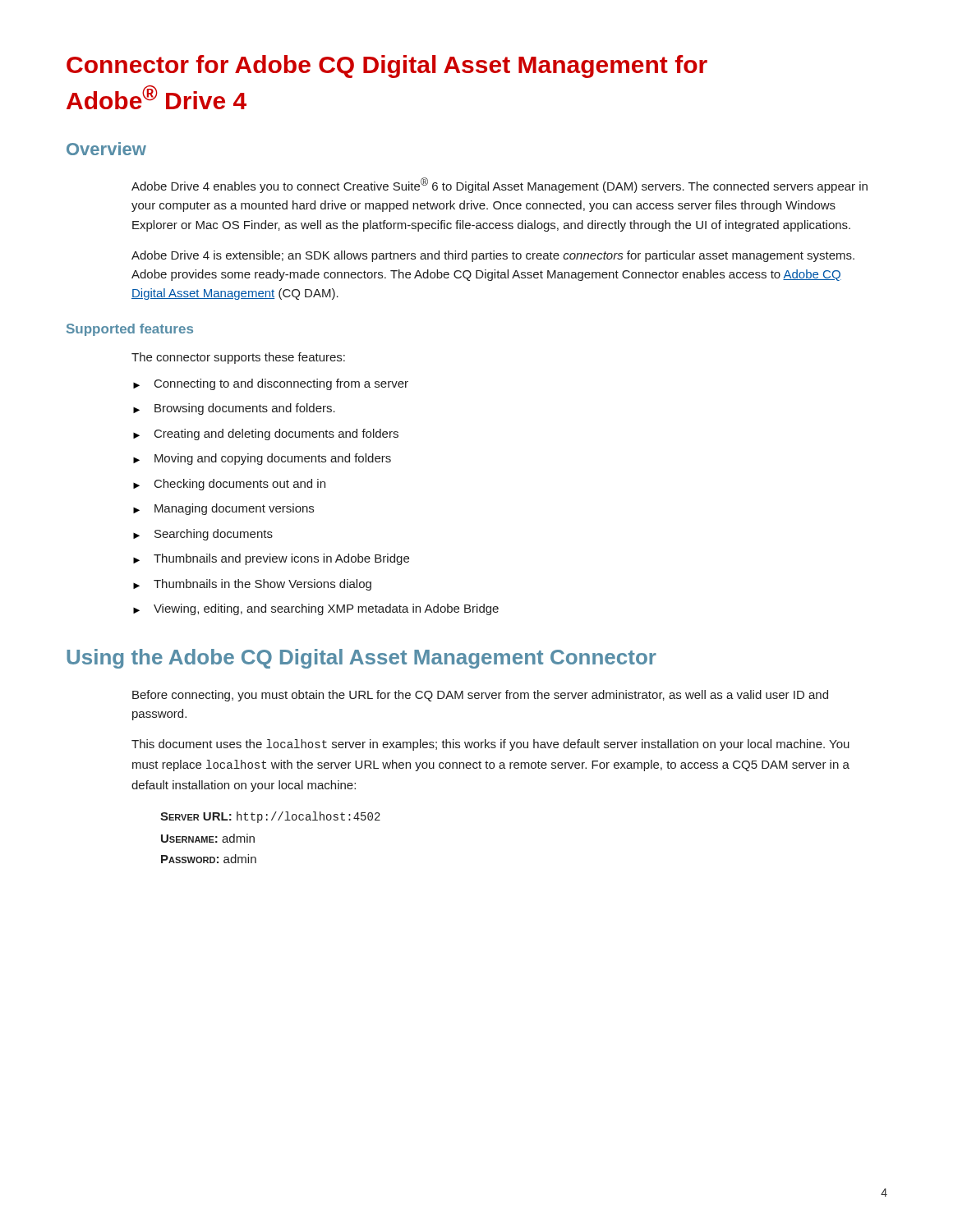
Task: Click on the block starting "Connector for Adobe CQ Digital"
Action: click(x=476, y=83)
